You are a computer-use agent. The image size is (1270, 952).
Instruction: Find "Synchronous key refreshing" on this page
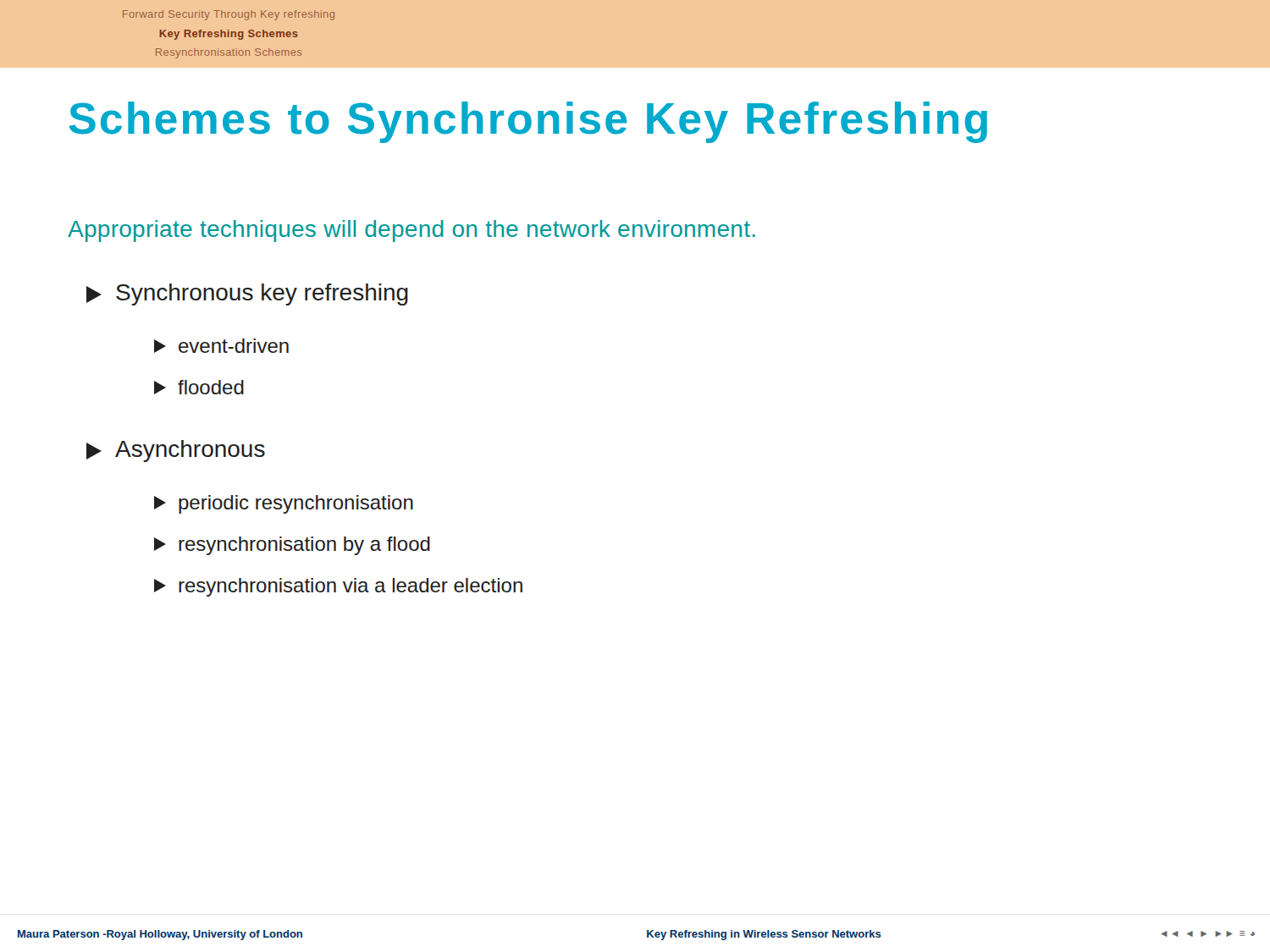247,293
